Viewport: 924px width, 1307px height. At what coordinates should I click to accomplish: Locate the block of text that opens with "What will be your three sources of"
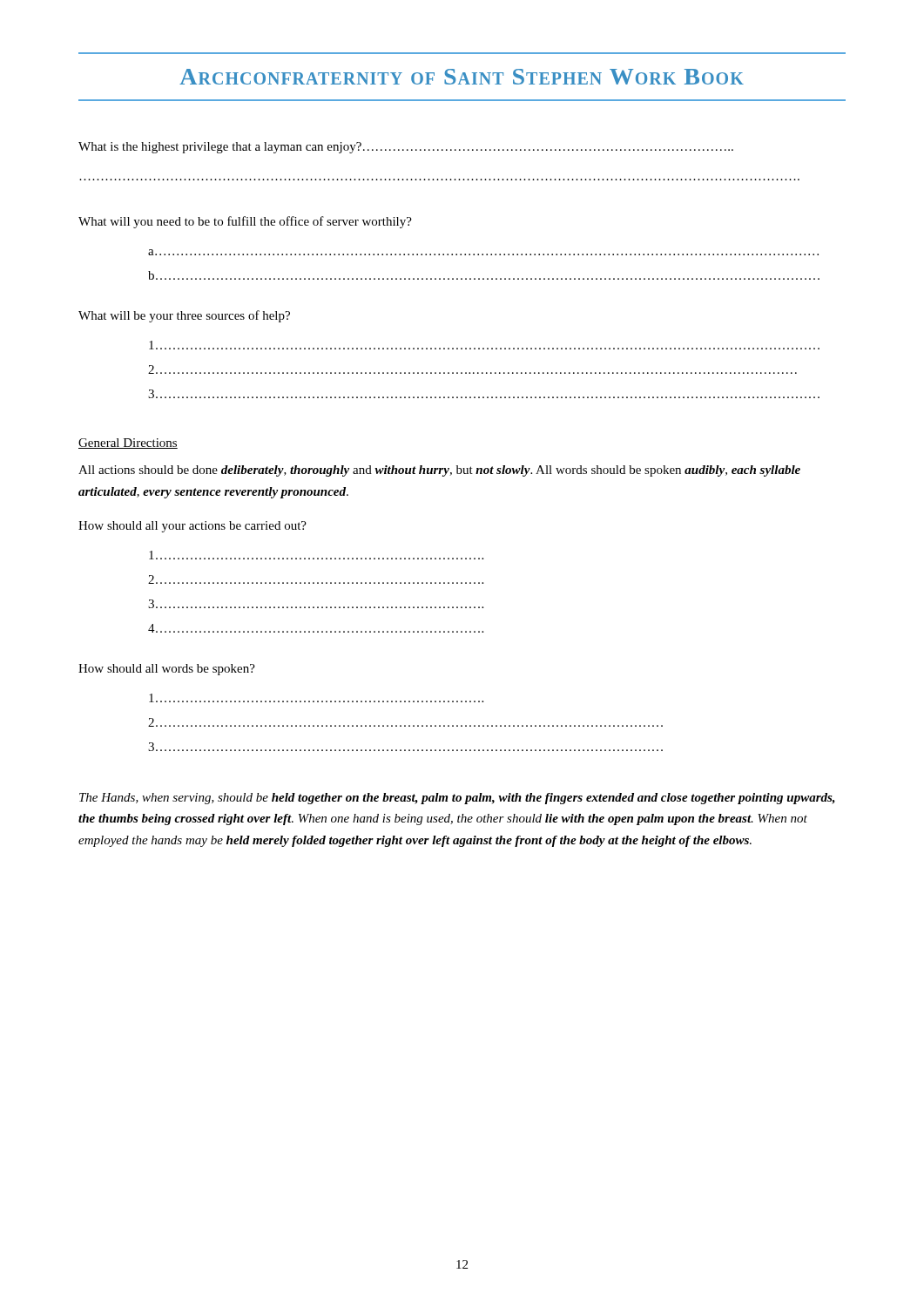[x=184, y=315]
